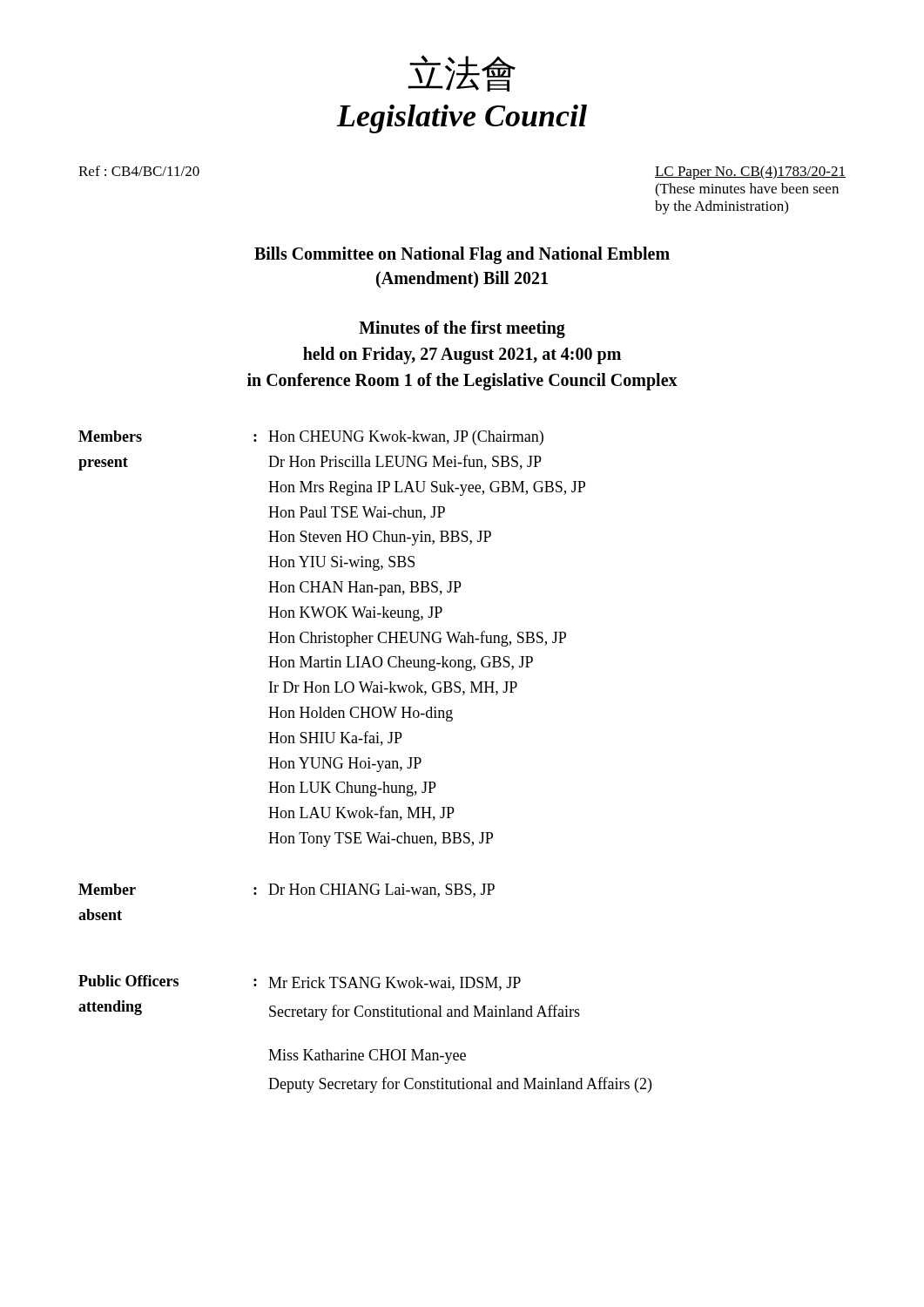Click the section header that begins "Bills Committee on National Flag"
This screenshot has height=1307, width=924.
click(462, 266)
